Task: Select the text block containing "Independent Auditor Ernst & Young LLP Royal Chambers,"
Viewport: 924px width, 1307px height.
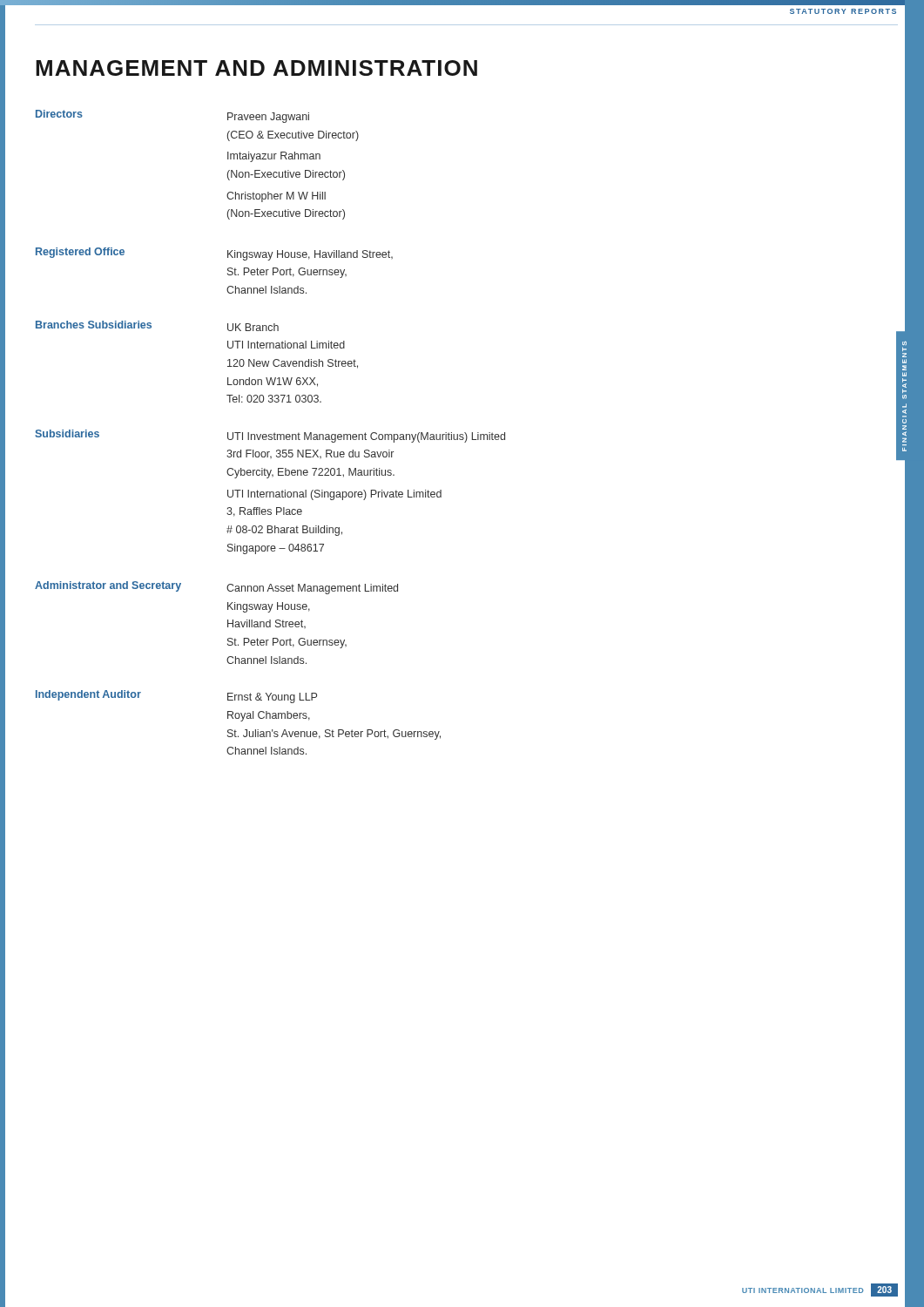Action: point(238,722)
